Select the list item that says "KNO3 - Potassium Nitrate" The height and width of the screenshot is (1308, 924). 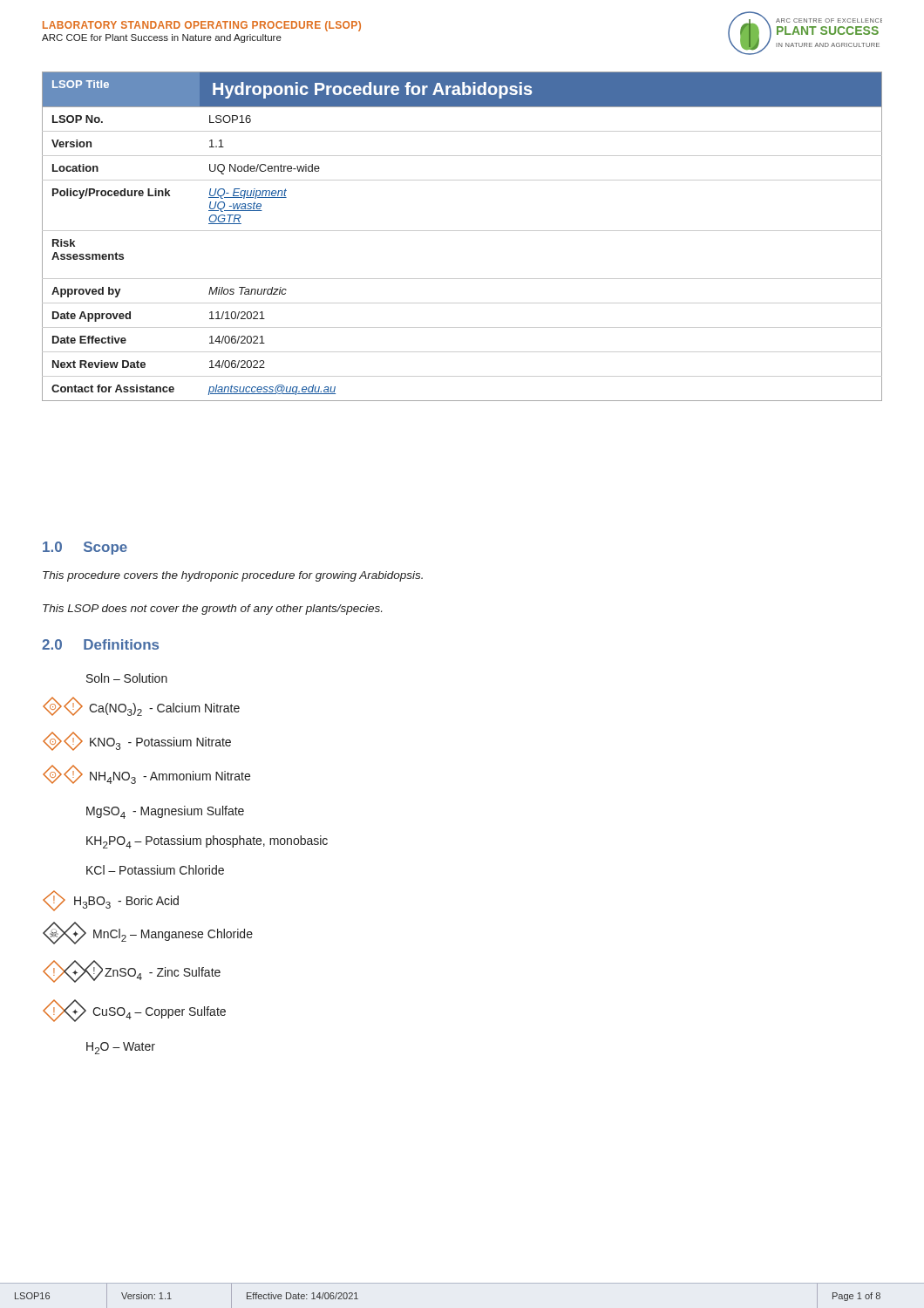pos(160,743)
